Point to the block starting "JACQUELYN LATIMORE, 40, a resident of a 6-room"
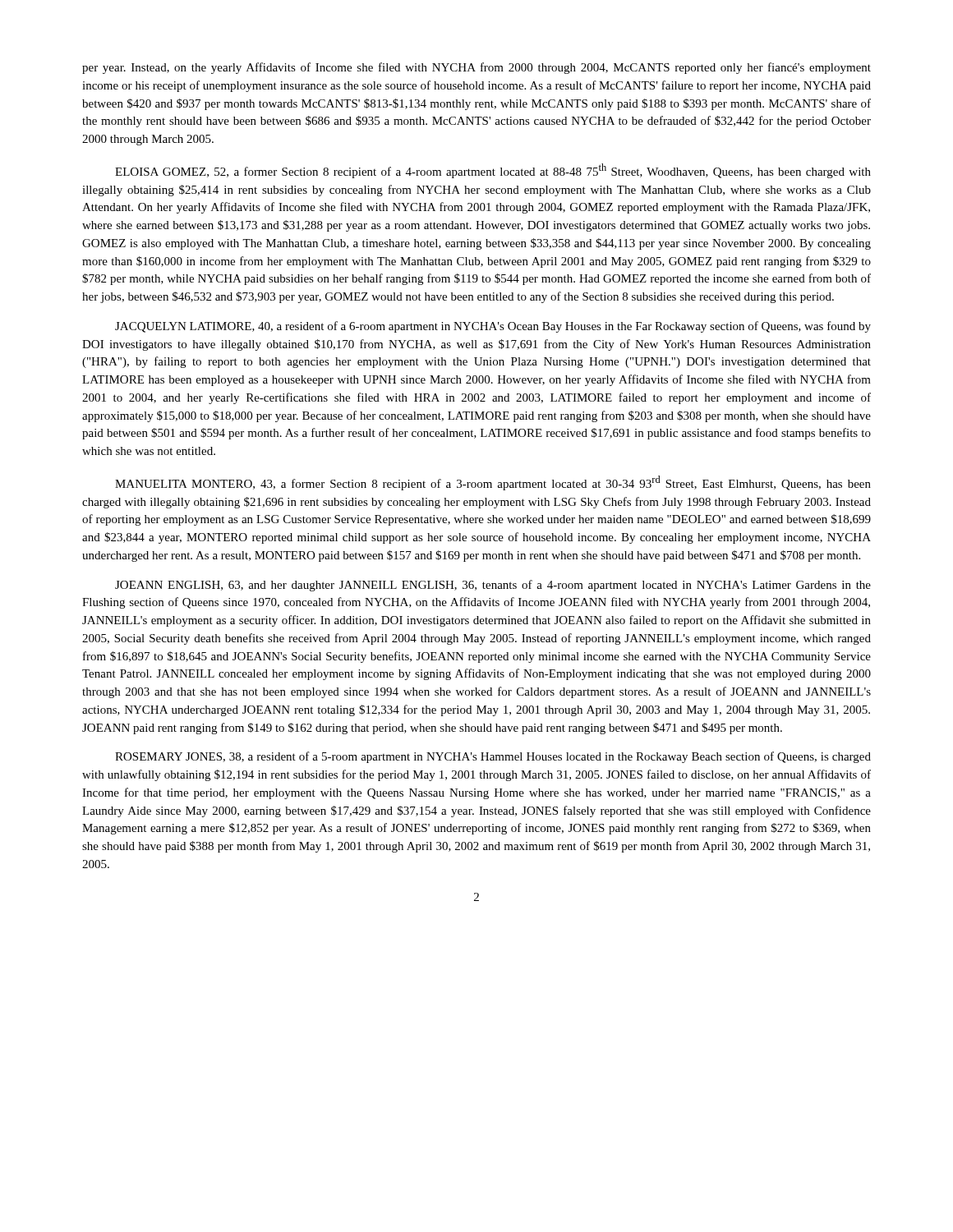Screen dimensions: 1232x953 476,389
